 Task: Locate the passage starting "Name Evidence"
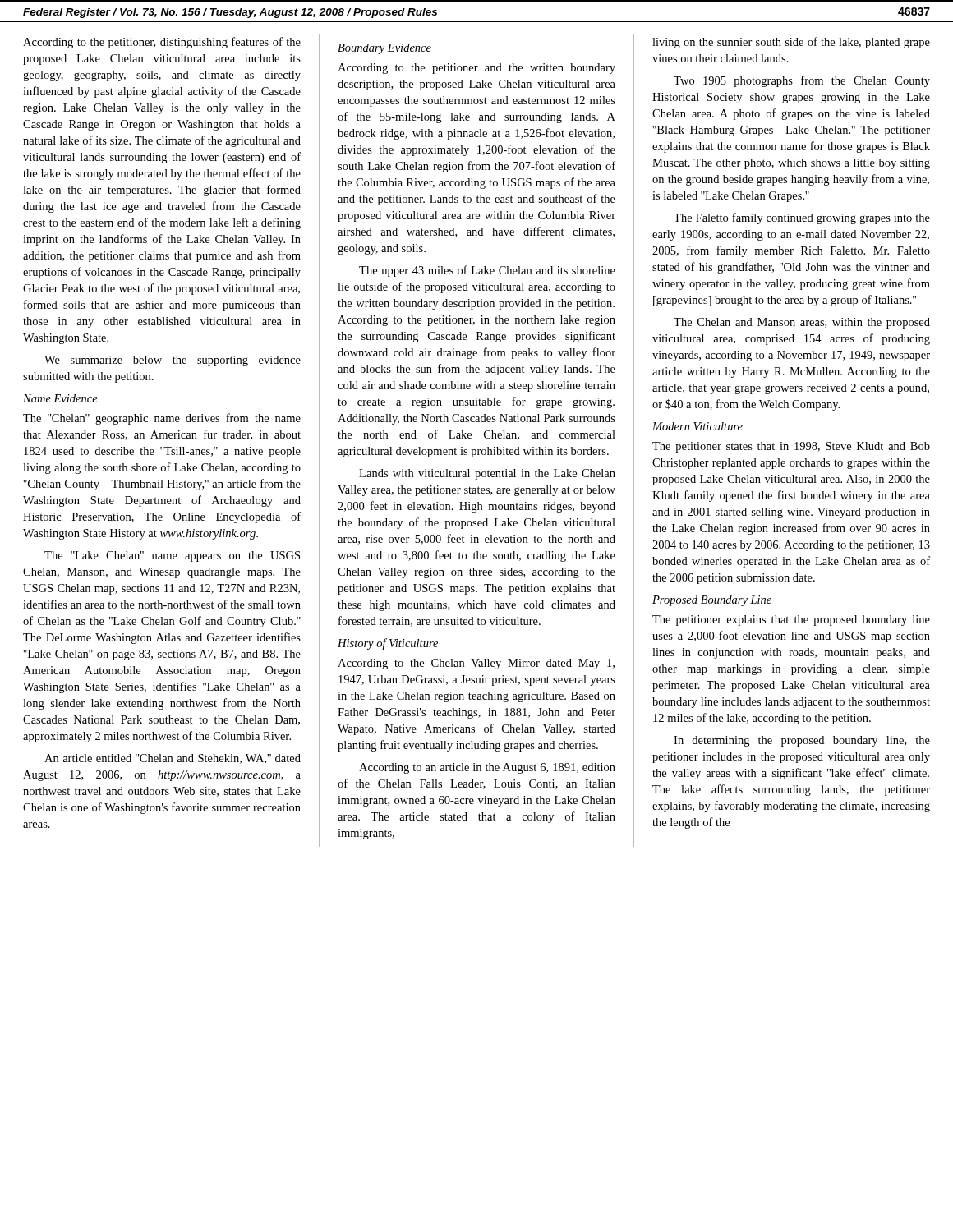60,398
